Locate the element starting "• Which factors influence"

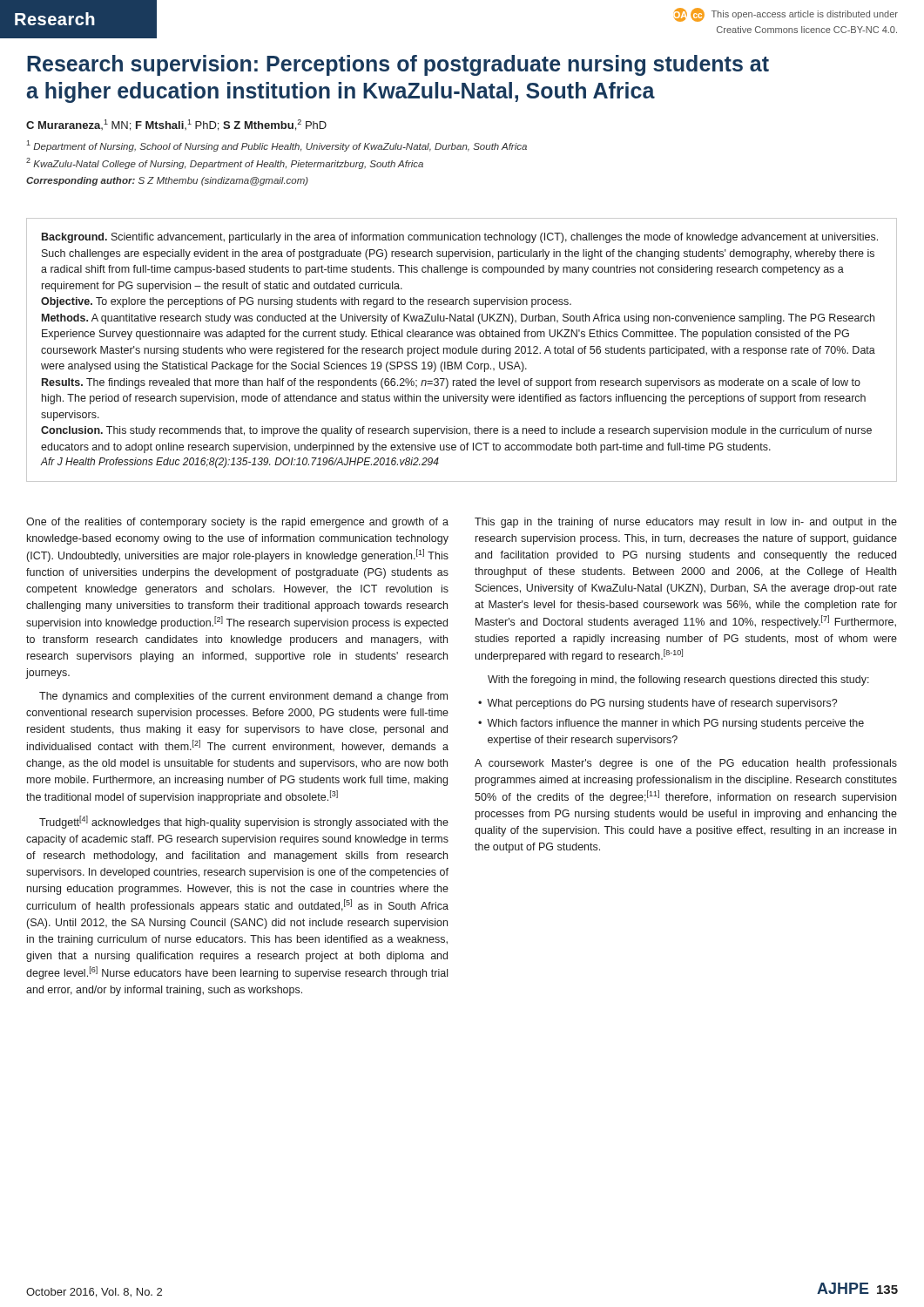688,732
